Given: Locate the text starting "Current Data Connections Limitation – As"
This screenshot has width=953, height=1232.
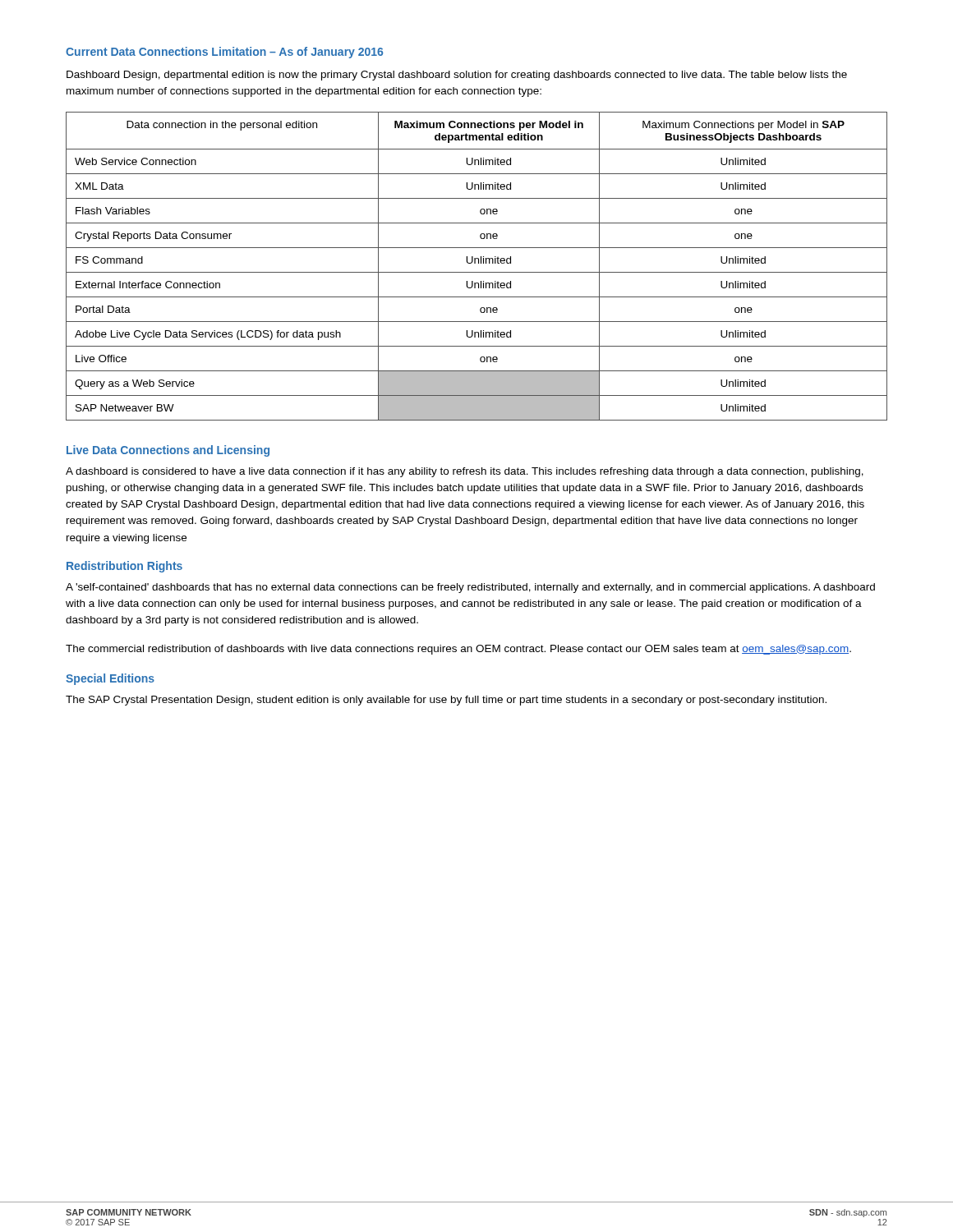Looking at the screenshot, I should pyautogui.click(x=225, y=52).
